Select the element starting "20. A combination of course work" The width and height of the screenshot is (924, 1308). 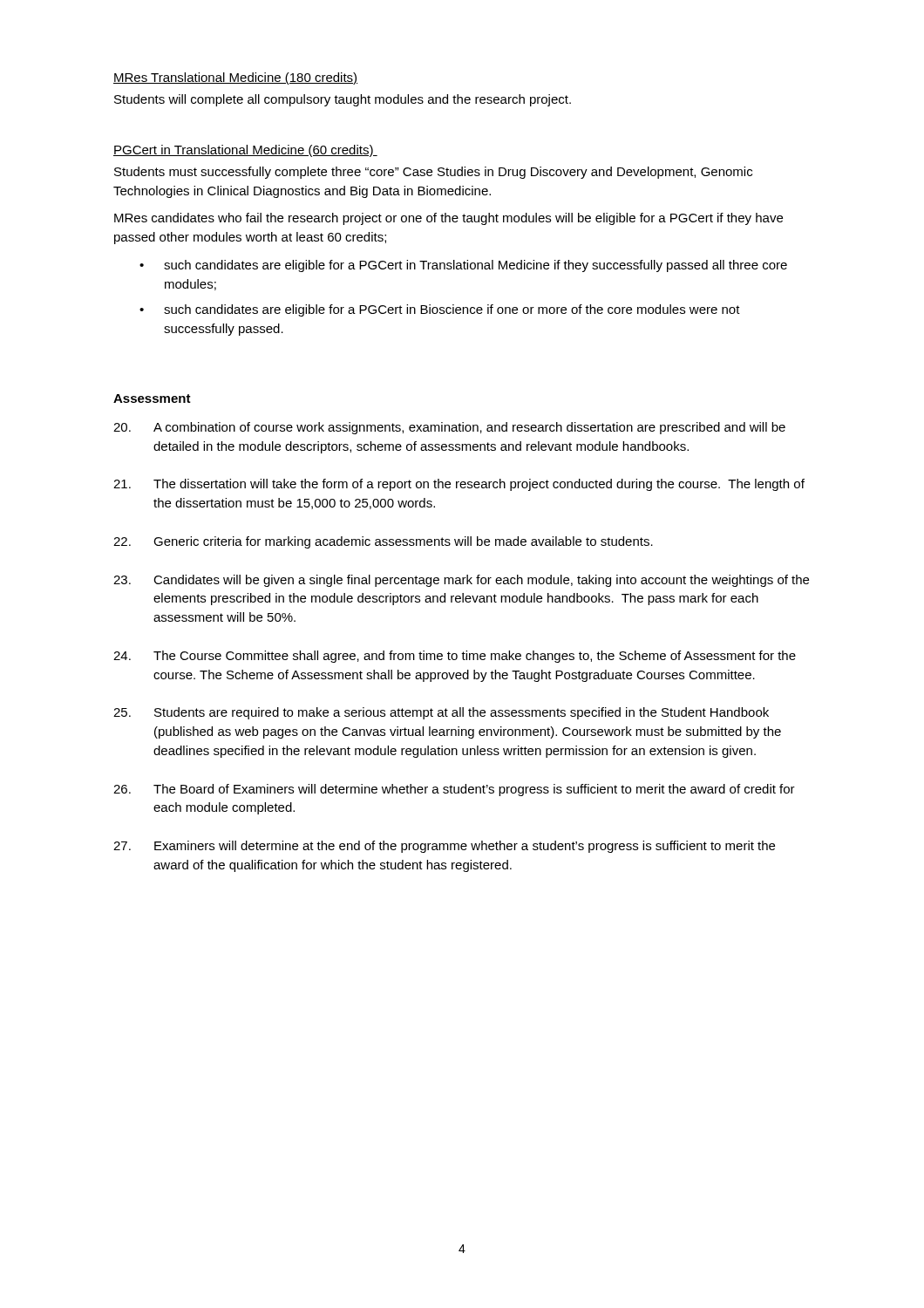pyautogui.click(x=462, y=436)
